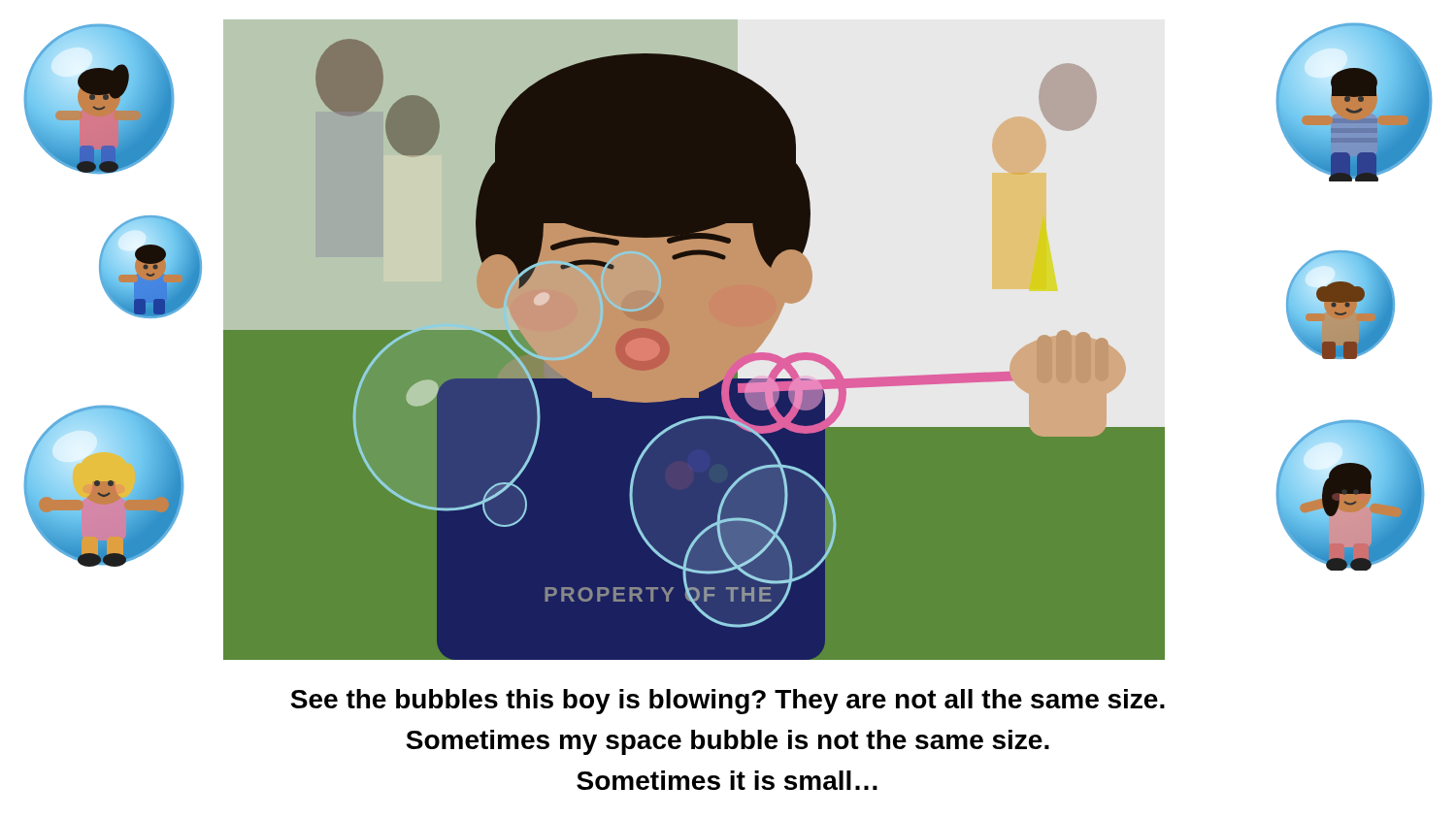Image resolution: width=1456 pixels, height=819 pixels.
Task: Click on the photo
Action: point(694,340)
